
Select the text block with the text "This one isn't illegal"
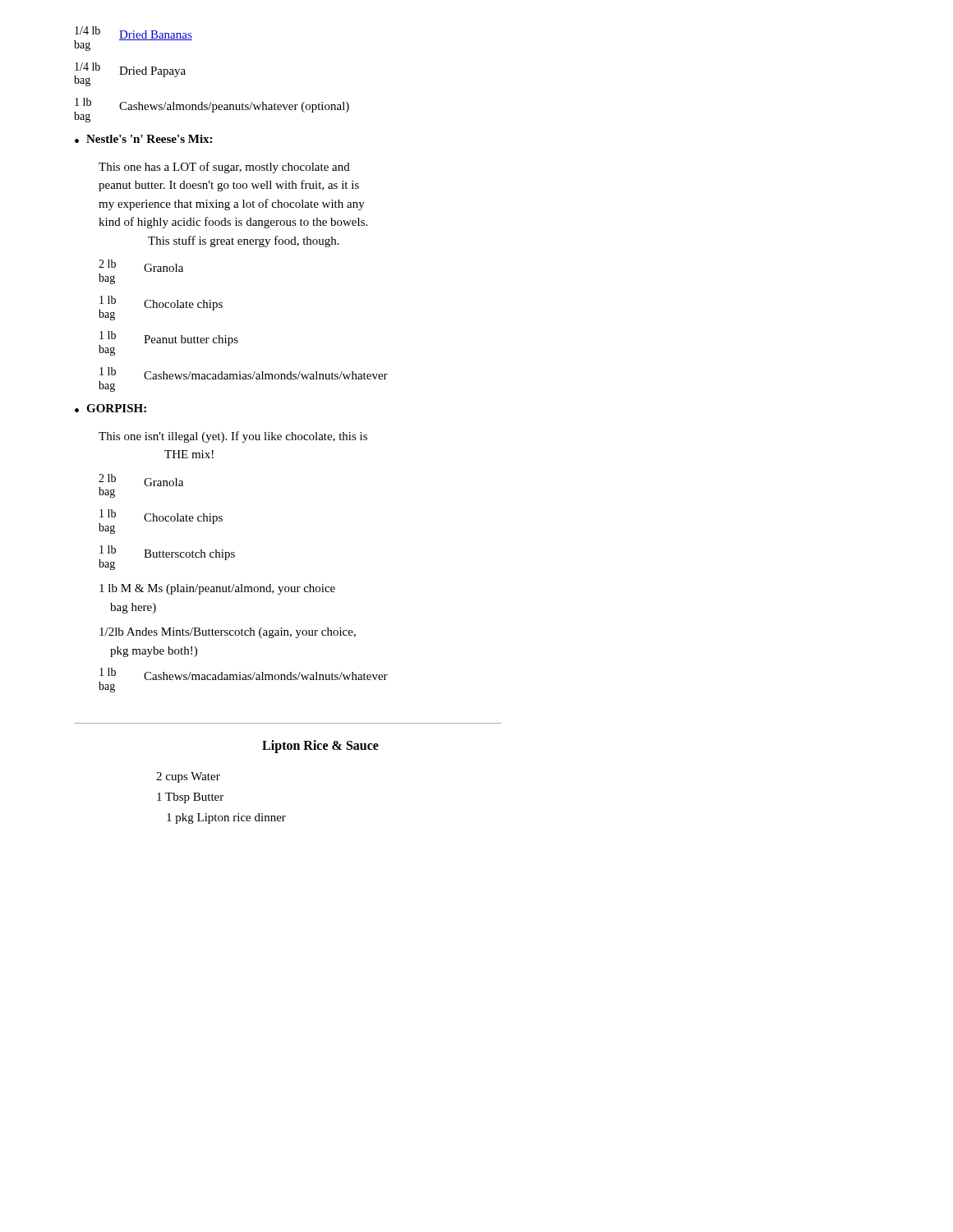point(233,445)
